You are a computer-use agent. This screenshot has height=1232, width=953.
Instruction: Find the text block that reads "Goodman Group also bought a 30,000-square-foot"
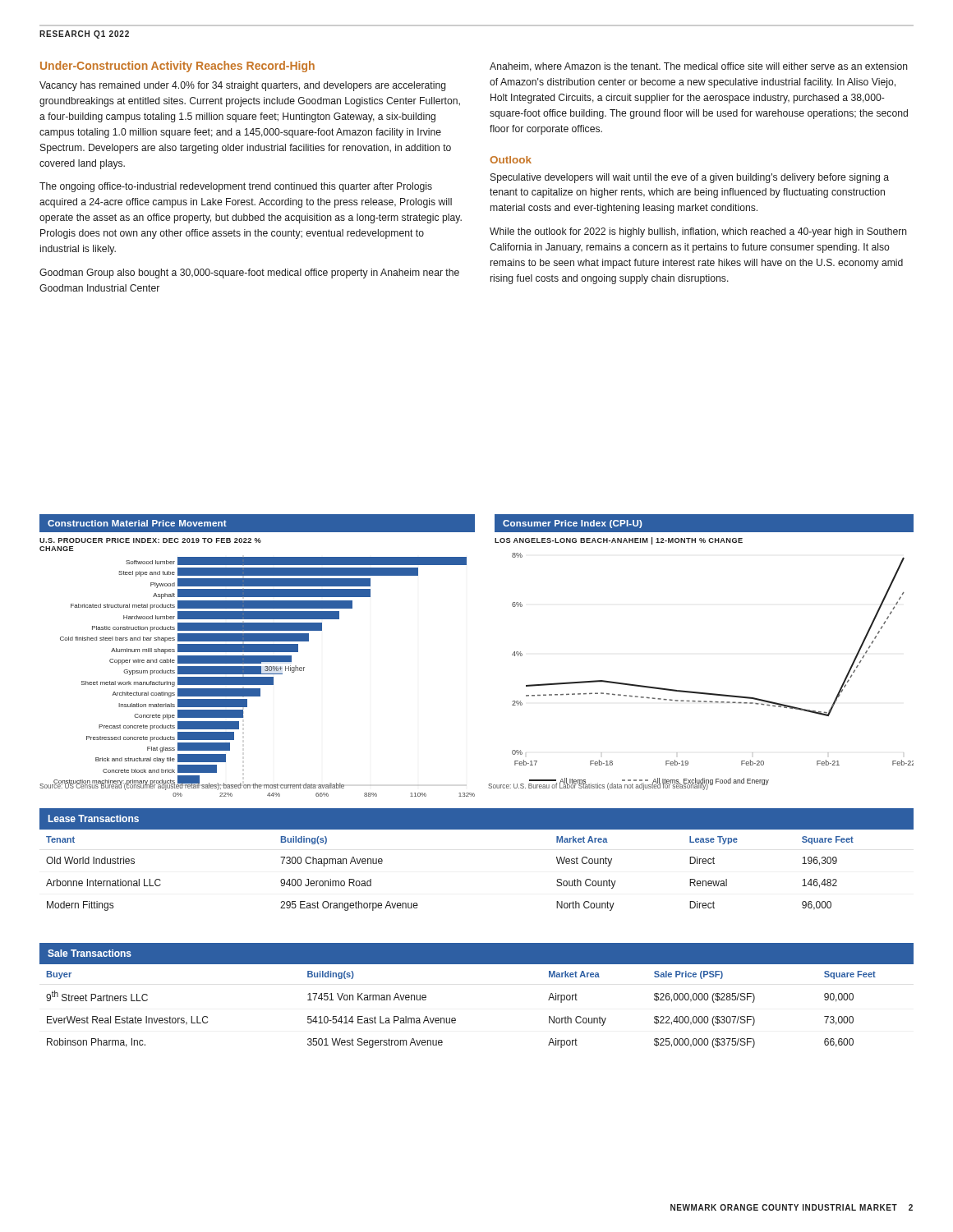click(x=249, y=280)
